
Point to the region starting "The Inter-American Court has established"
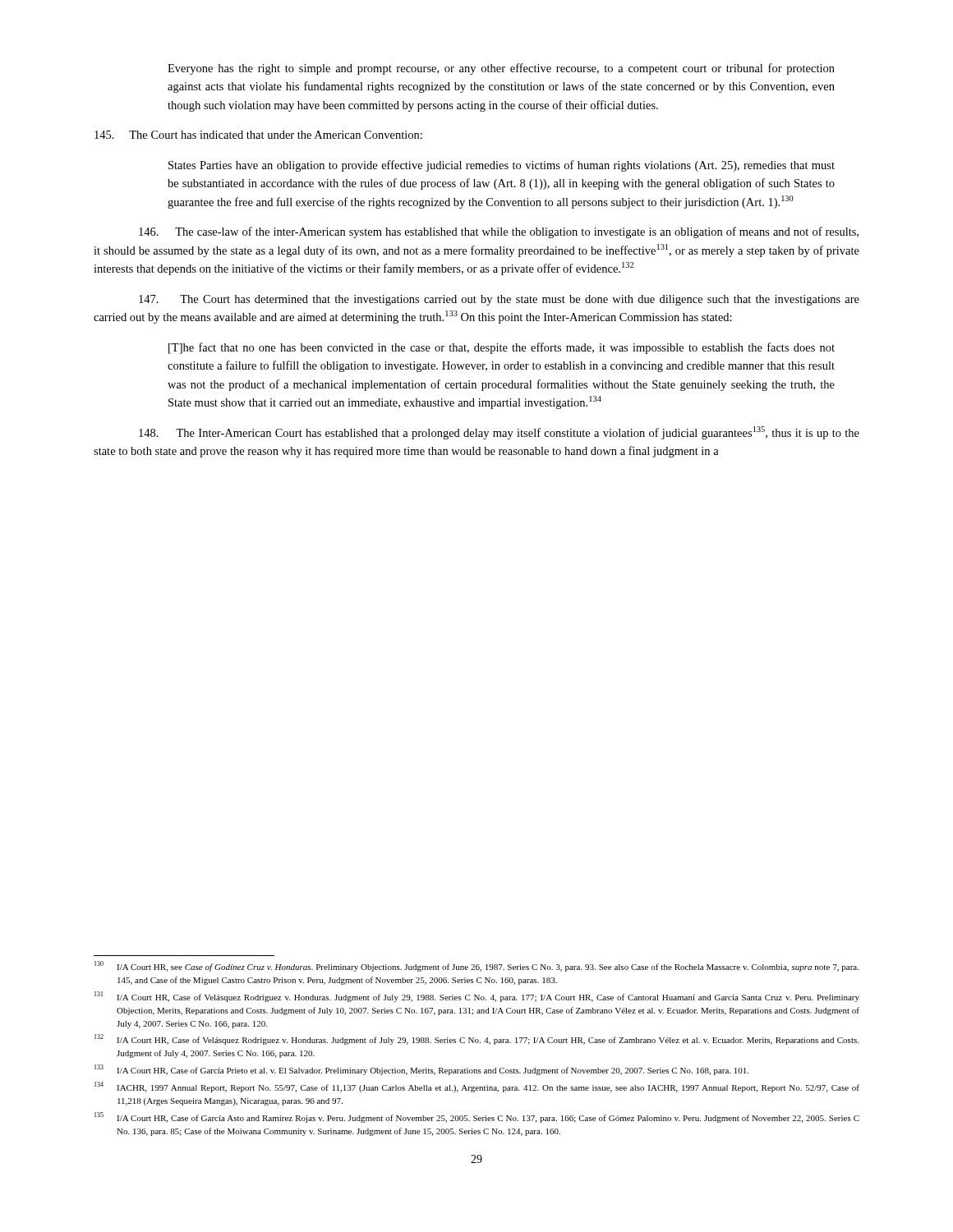(476, 442)
